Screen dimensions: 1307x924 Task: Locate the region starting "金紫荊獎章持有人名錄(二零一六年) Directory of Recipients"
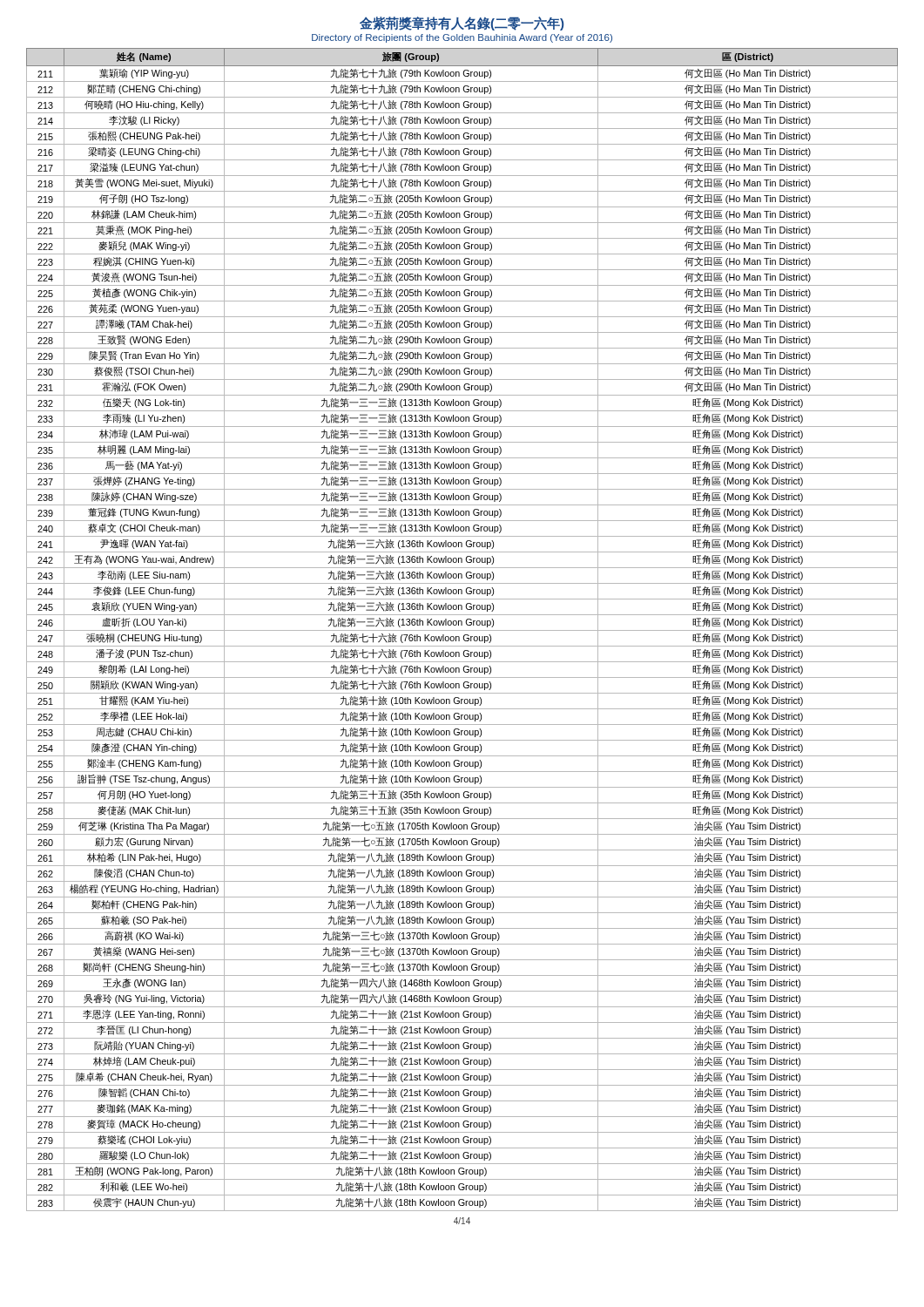click(462, 29)
